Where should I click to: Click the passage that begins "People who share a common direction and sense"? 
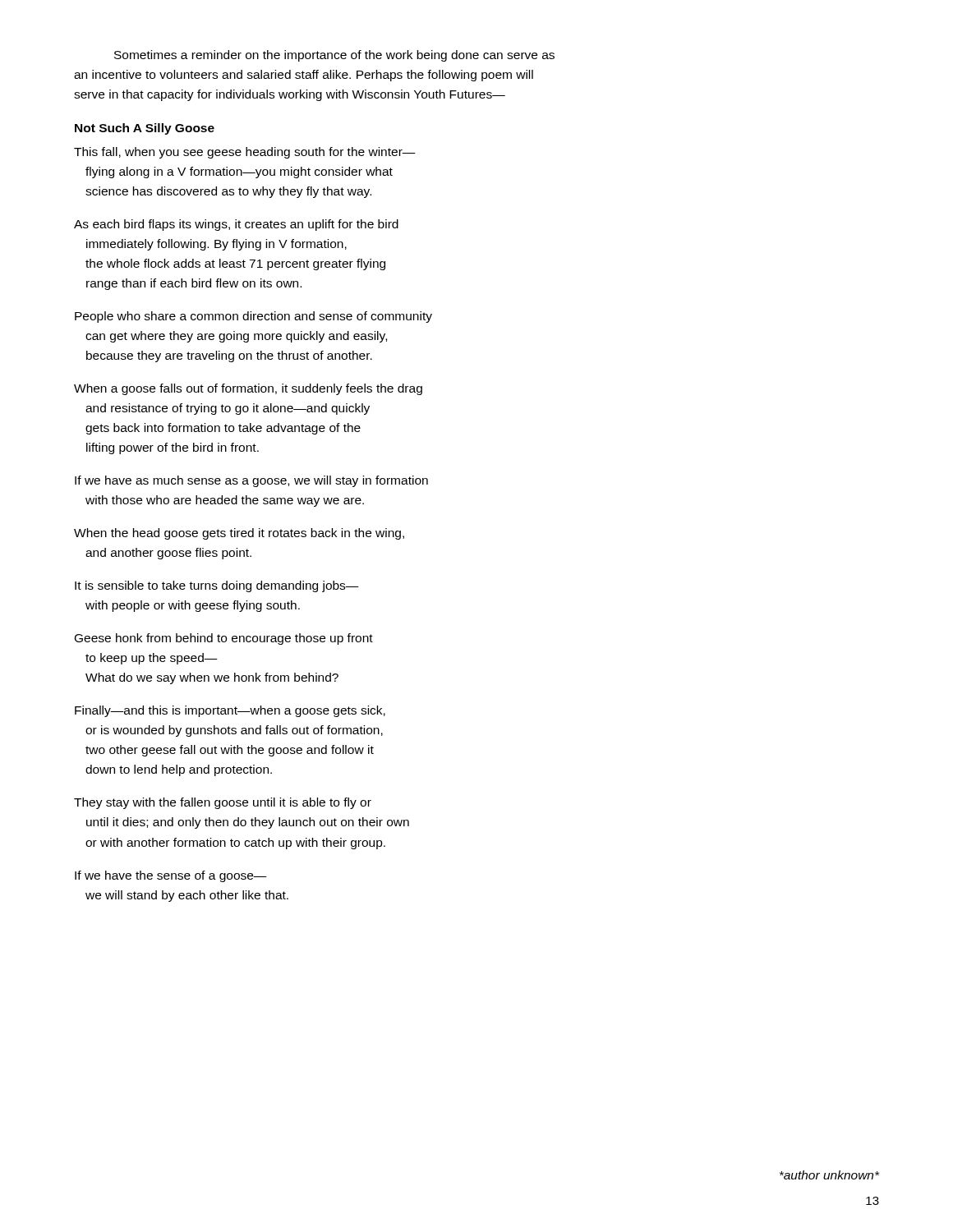[x=316, y=336]
